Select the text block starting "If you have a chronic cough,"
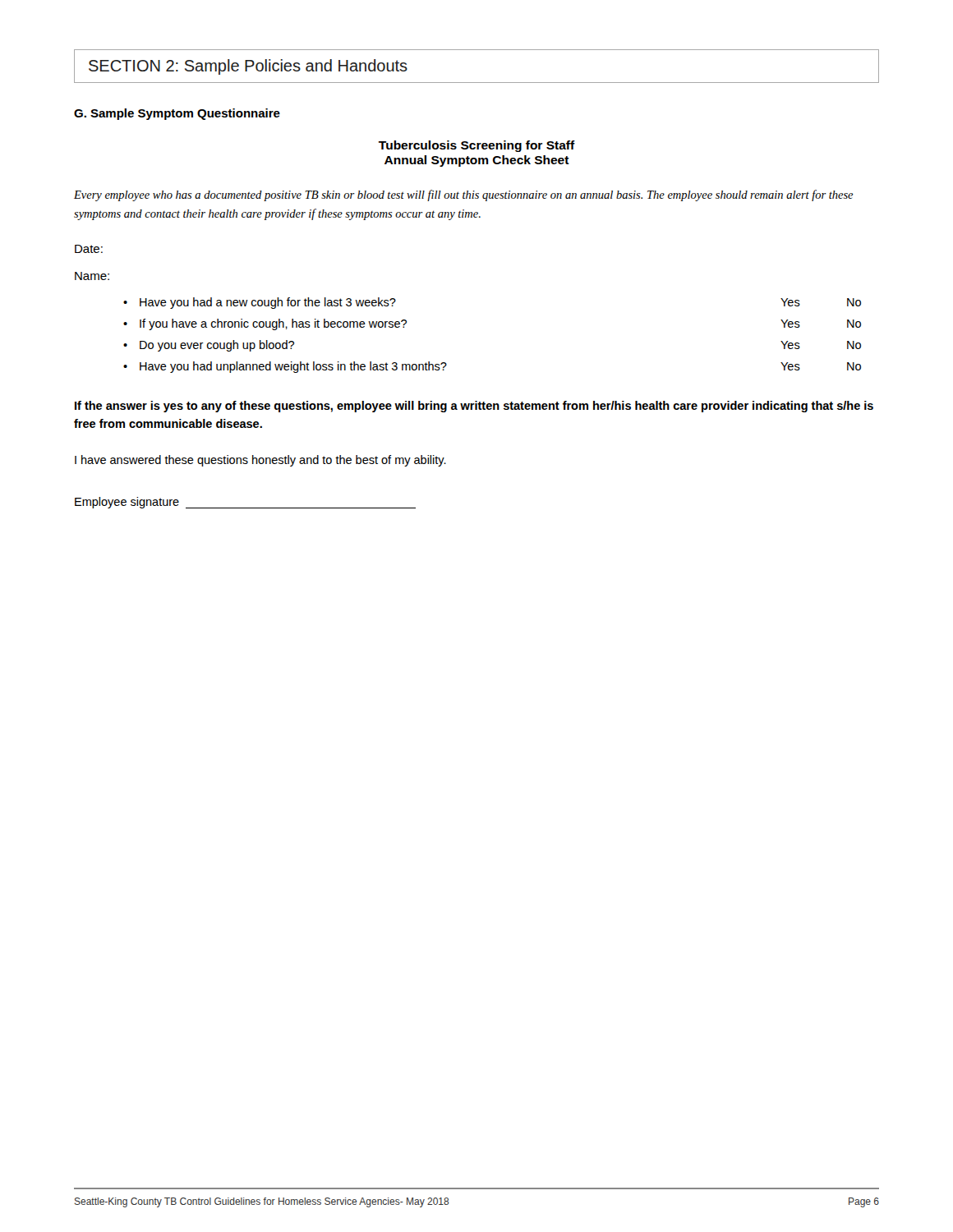Viewport: 953px width, 1232px height. click(276, 323)
